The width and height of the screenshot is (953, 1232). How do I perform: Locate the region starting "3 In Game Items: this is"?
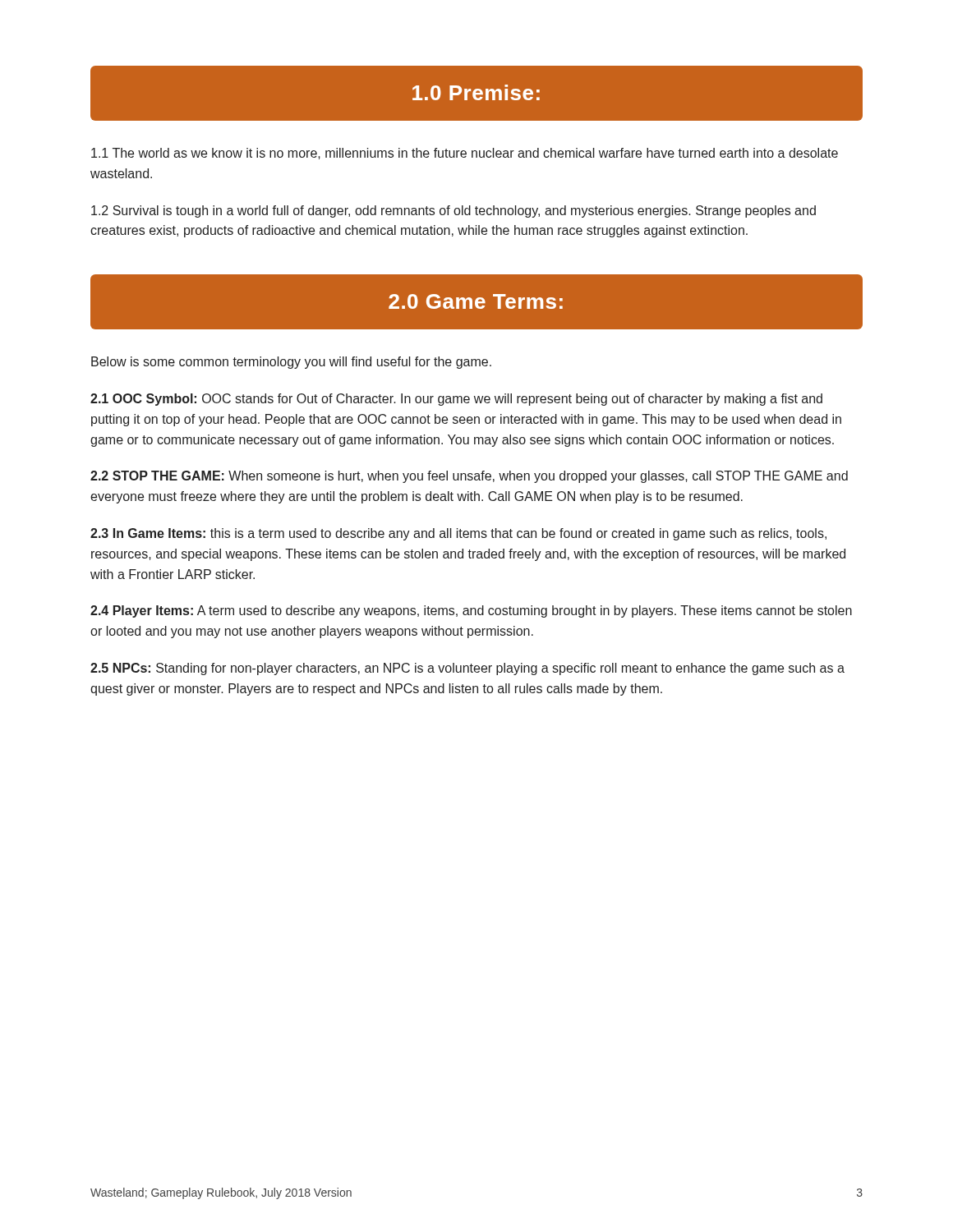coord(468,554)
